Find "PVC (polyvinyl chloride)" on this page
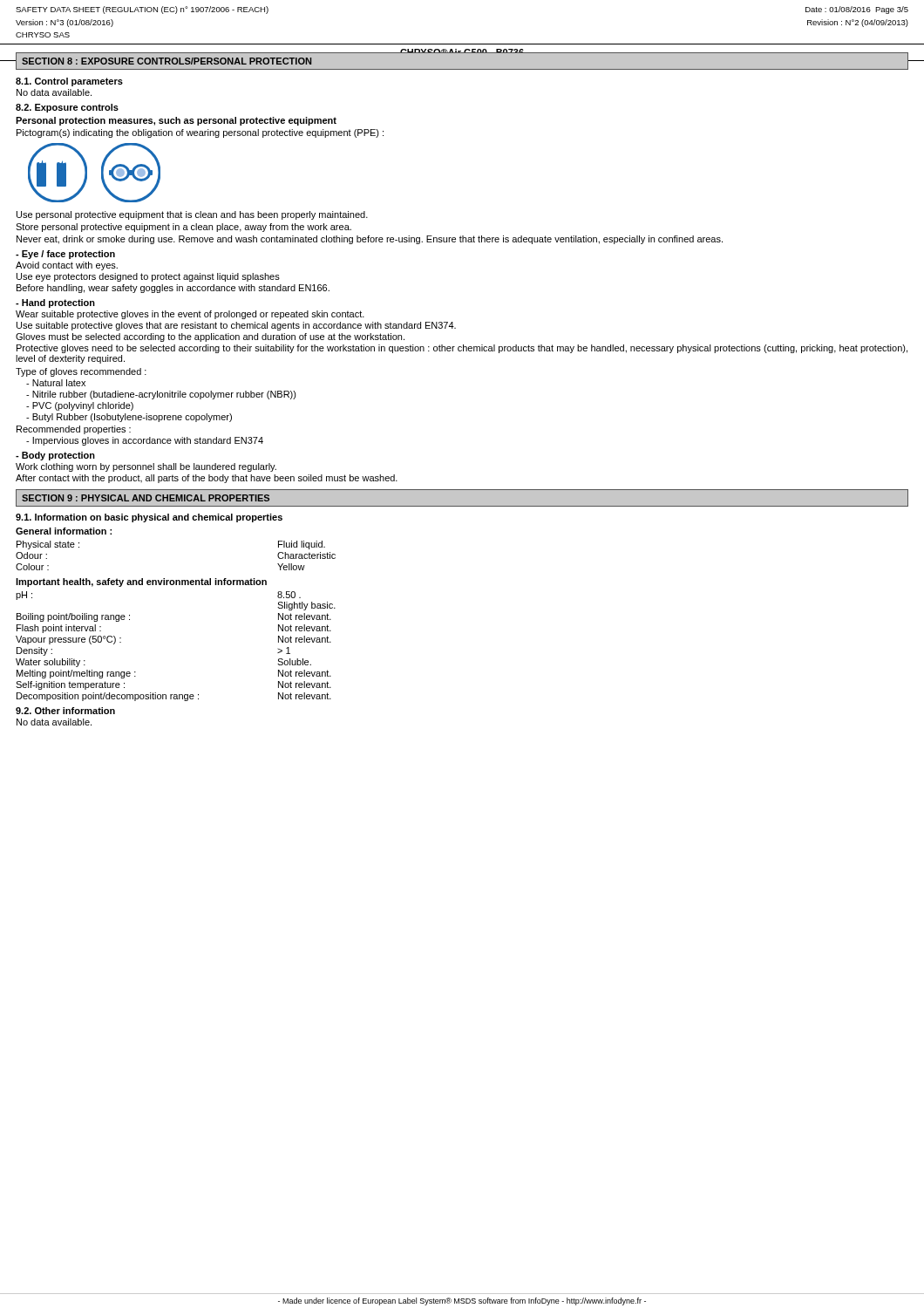Image resolution: width=924 pixels, height=1308 pixels. pyautogui.click(x=80, y=405)
